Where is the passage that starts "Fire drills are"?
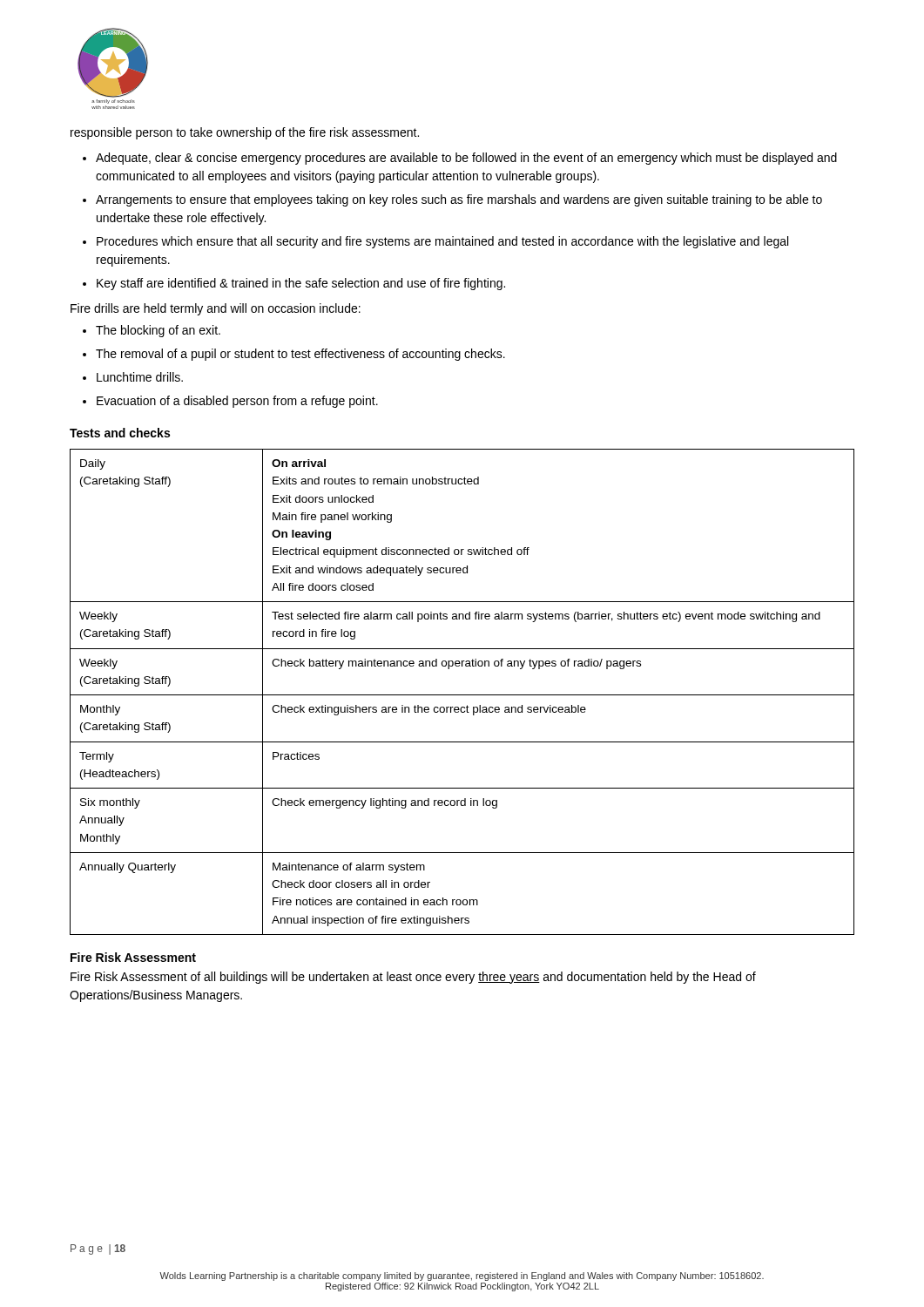The image size is (924, 1307). (215, 308)
